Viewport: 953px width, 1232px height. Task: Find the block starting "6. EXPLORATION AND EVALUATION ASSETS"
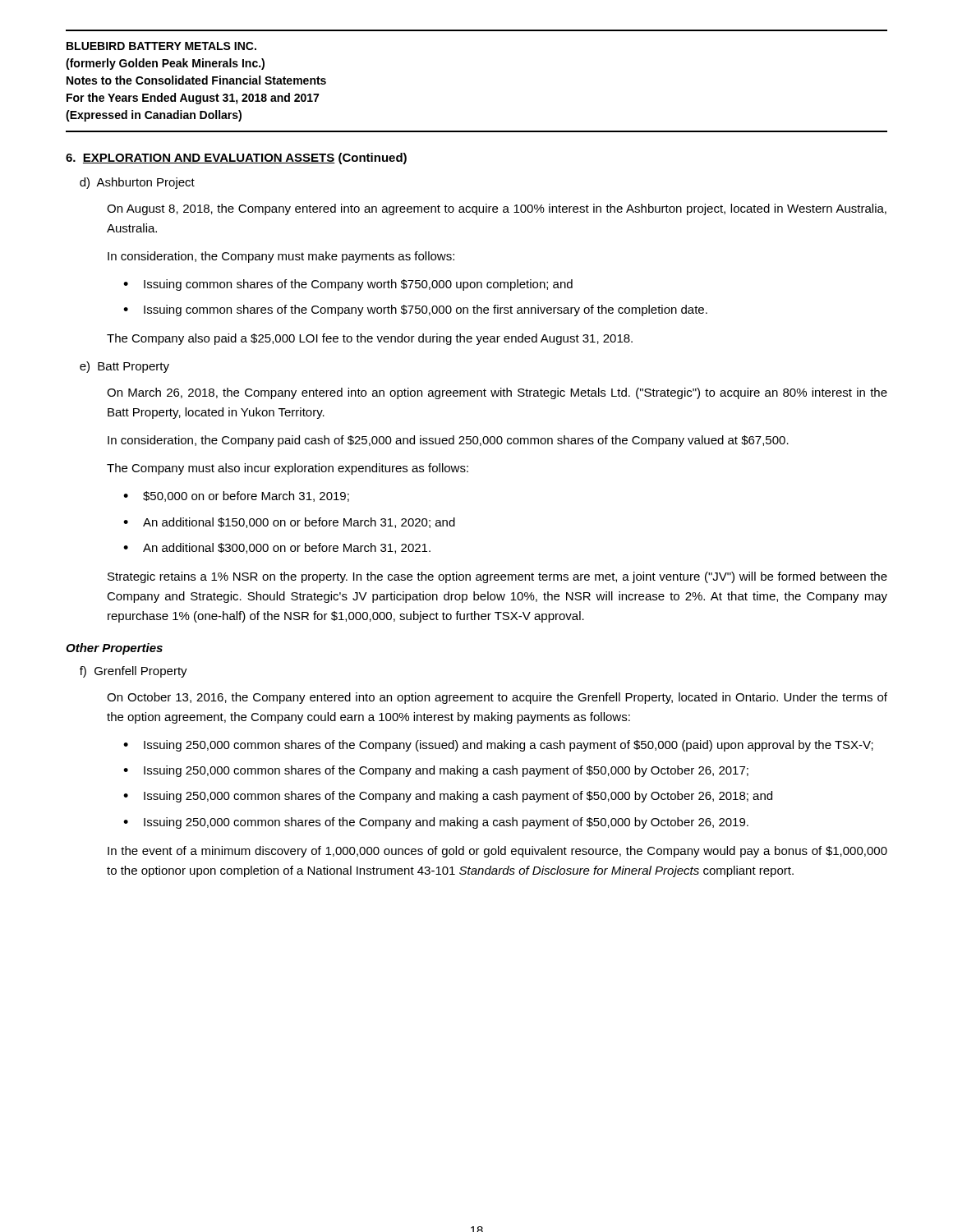[x=236, y=157]
